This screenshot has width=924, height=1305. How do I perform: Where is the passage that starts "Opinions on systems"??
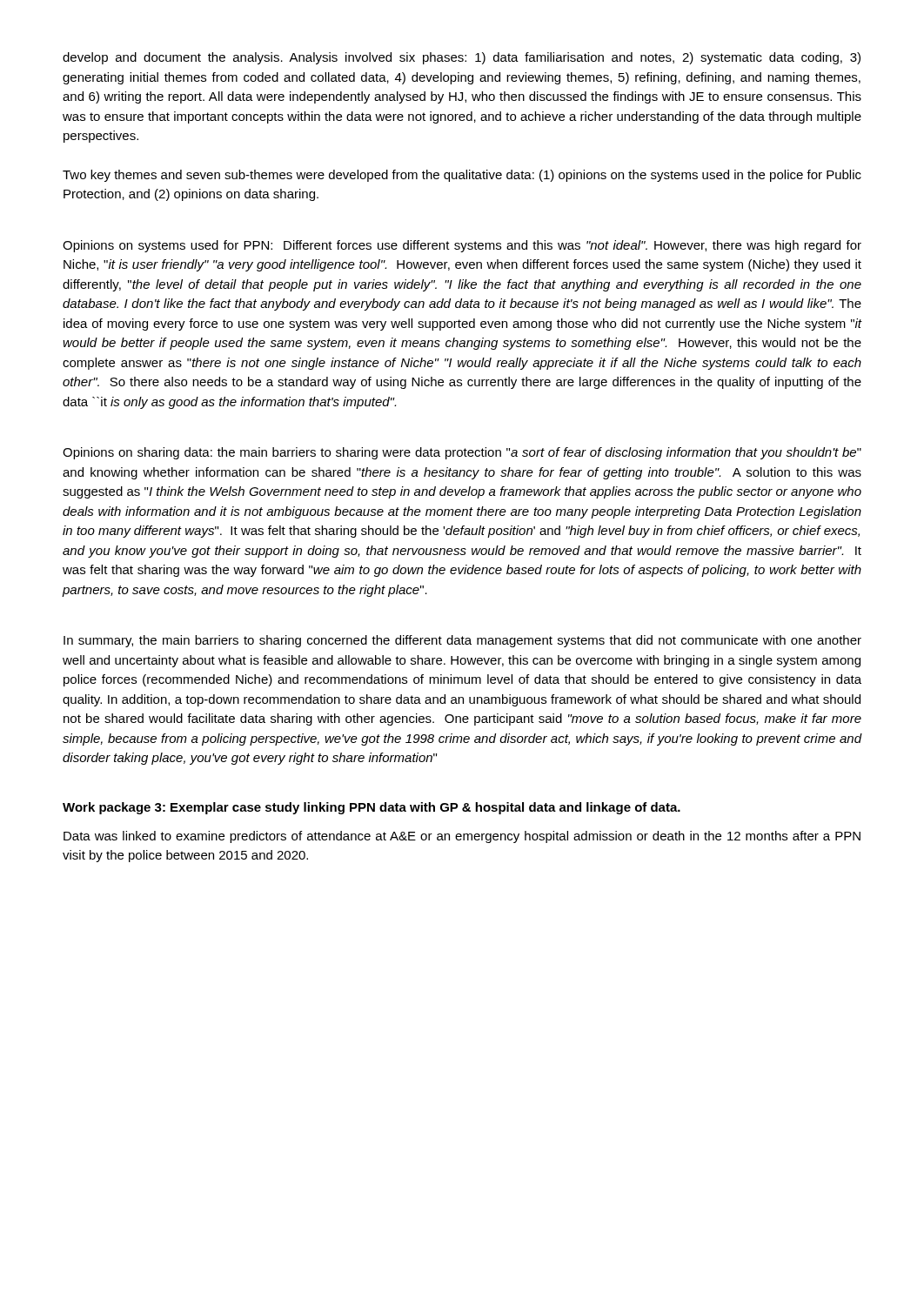click(462, 323)
